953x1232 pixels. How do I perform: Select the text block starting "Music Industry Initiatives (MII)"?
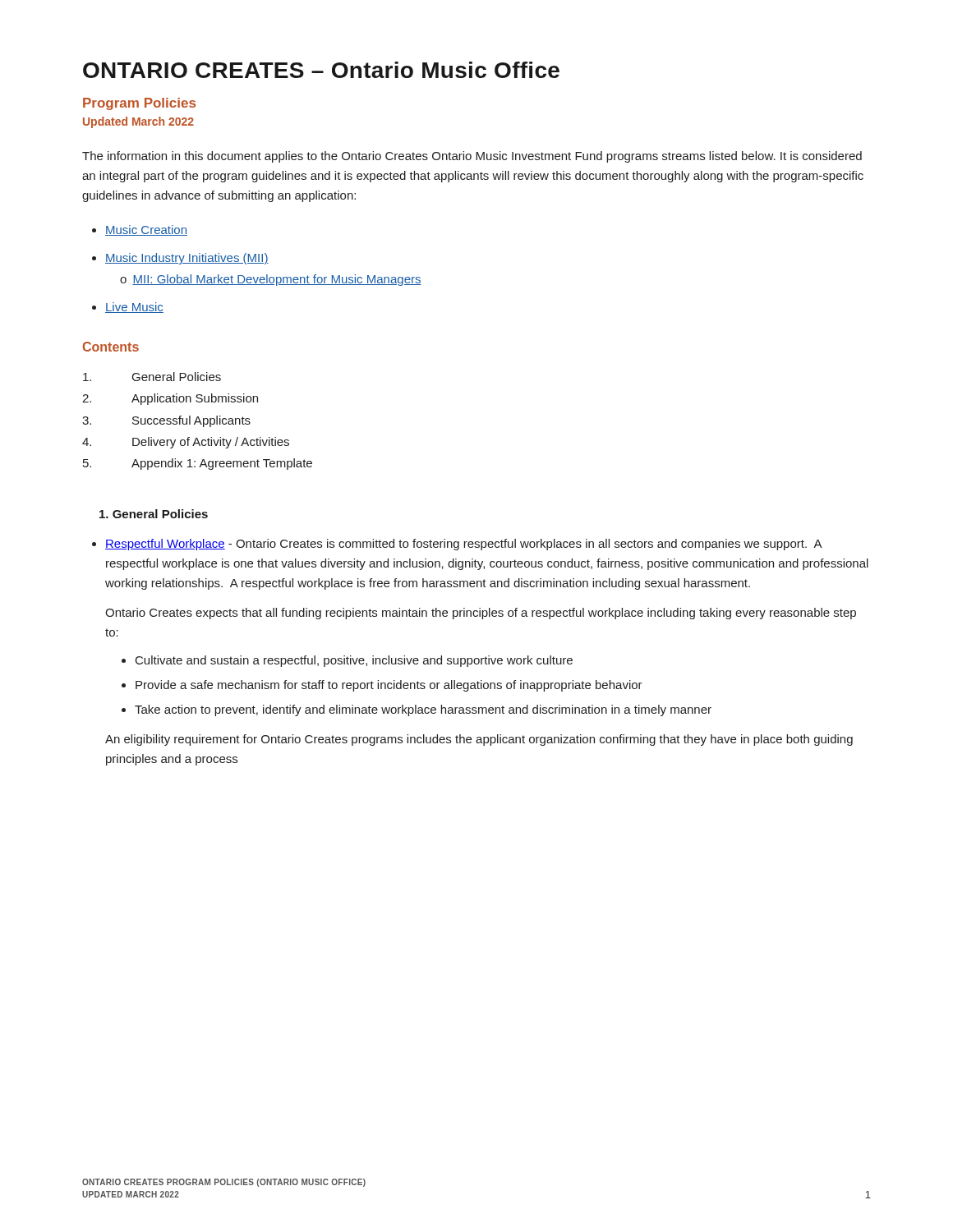pos(187,259)
